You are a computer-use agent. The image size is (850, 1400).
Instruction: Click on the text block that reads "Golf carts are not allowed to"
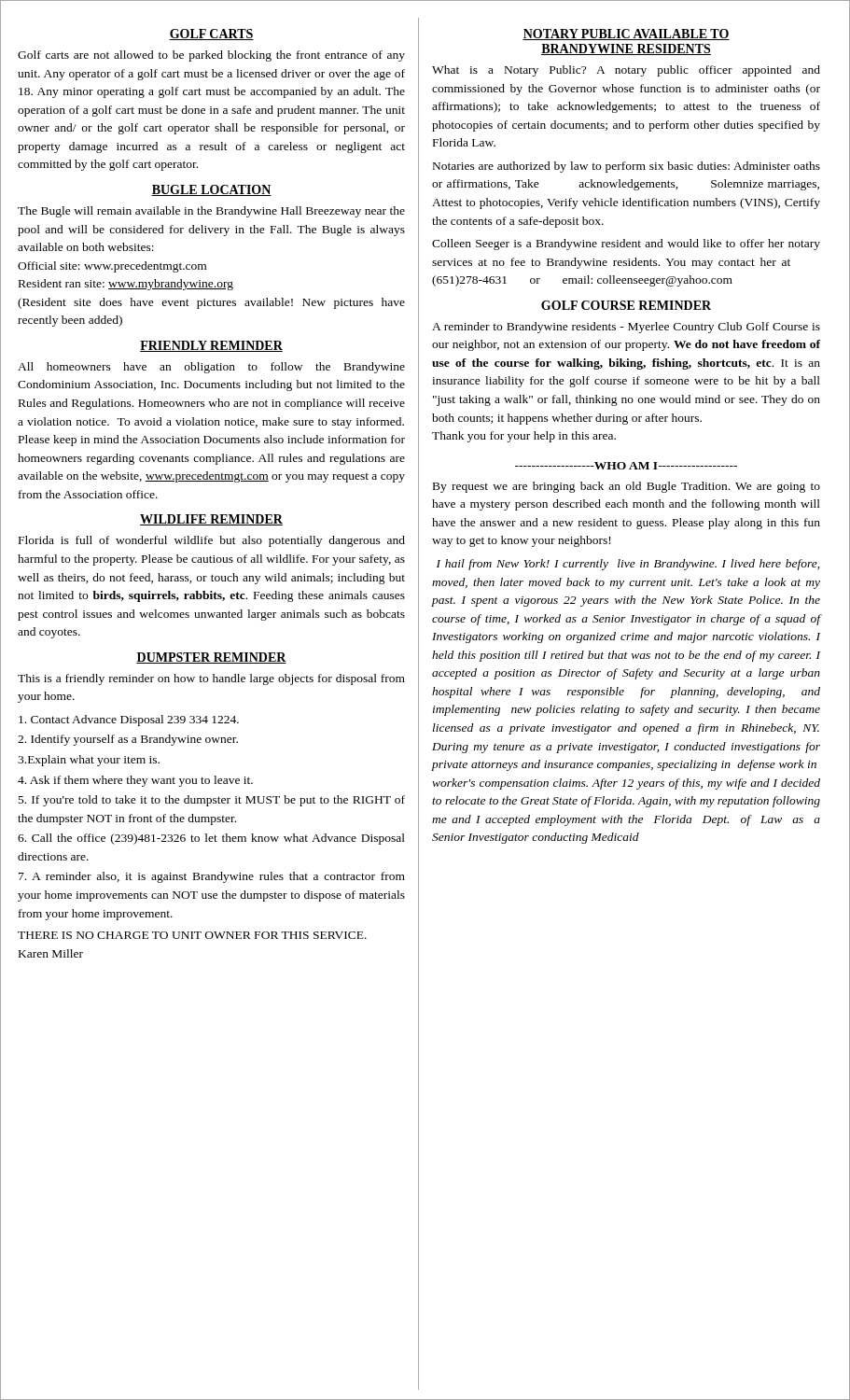point(211,109)
